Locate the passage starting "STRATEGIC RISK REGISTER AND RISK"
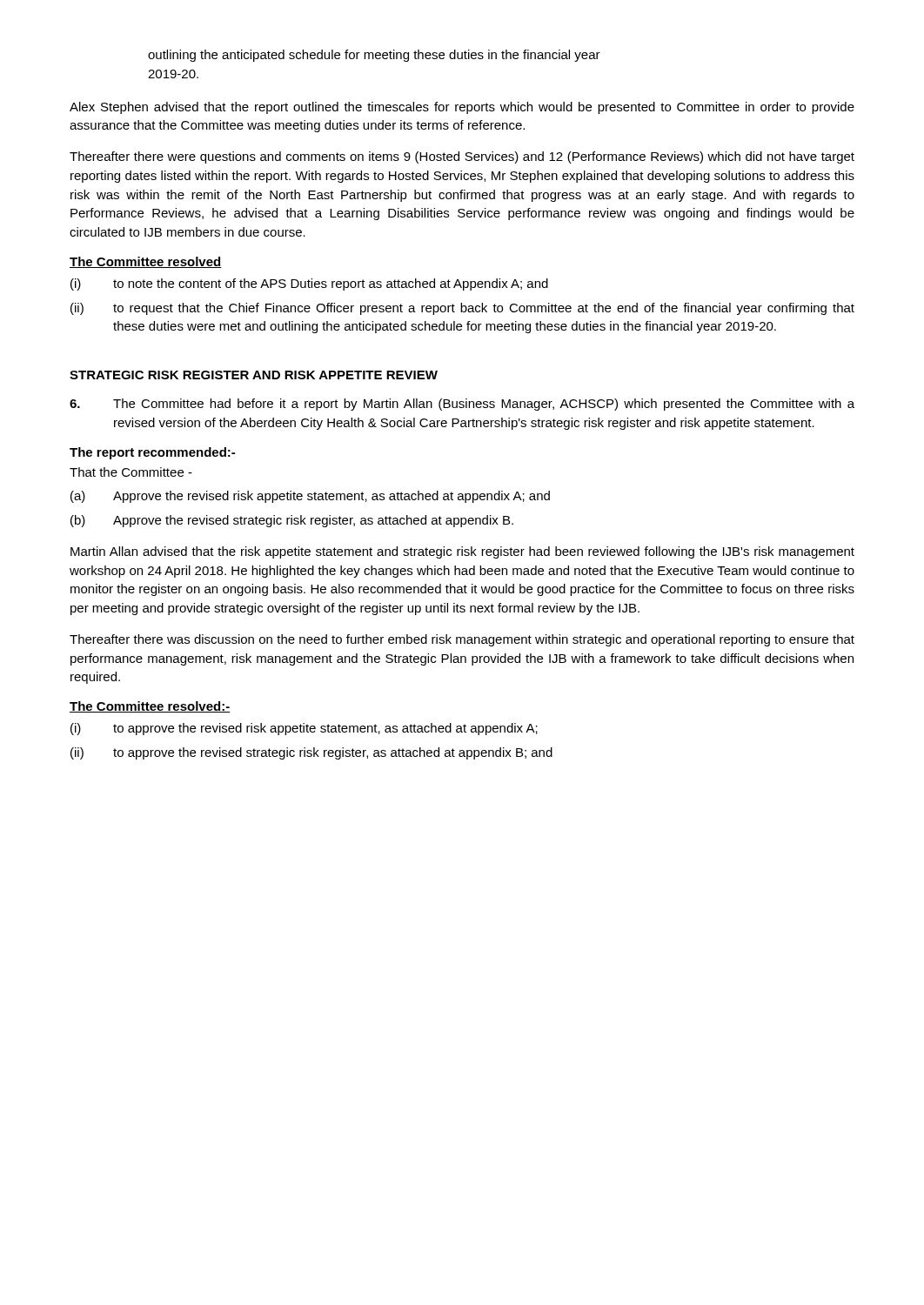The height and width of the screenshot is (1305, 924). pos(254,375)
